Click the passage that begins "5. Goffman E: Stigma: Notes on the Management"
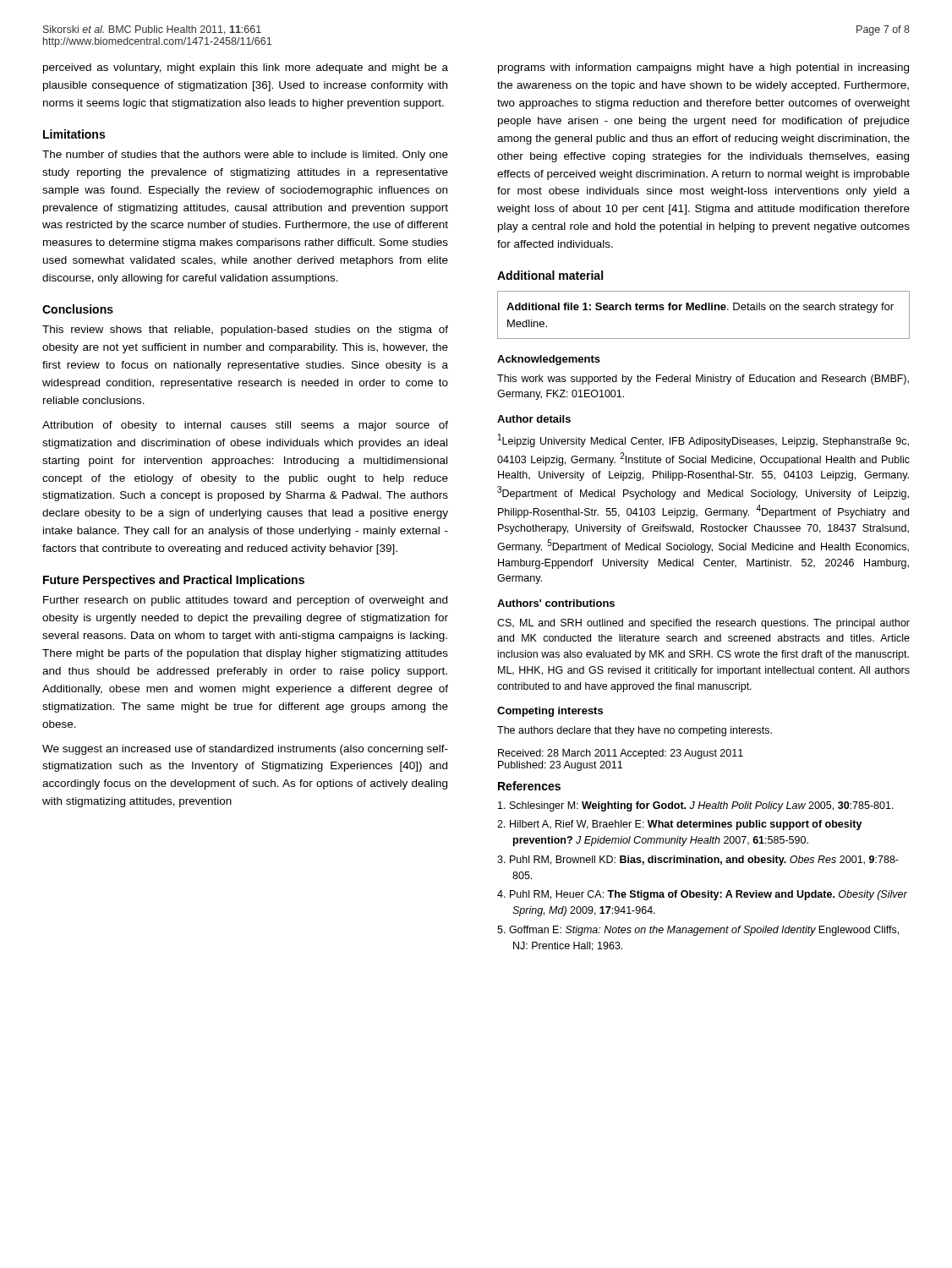The width and height of the screenshot is (952, 1268). pos(698,938)
